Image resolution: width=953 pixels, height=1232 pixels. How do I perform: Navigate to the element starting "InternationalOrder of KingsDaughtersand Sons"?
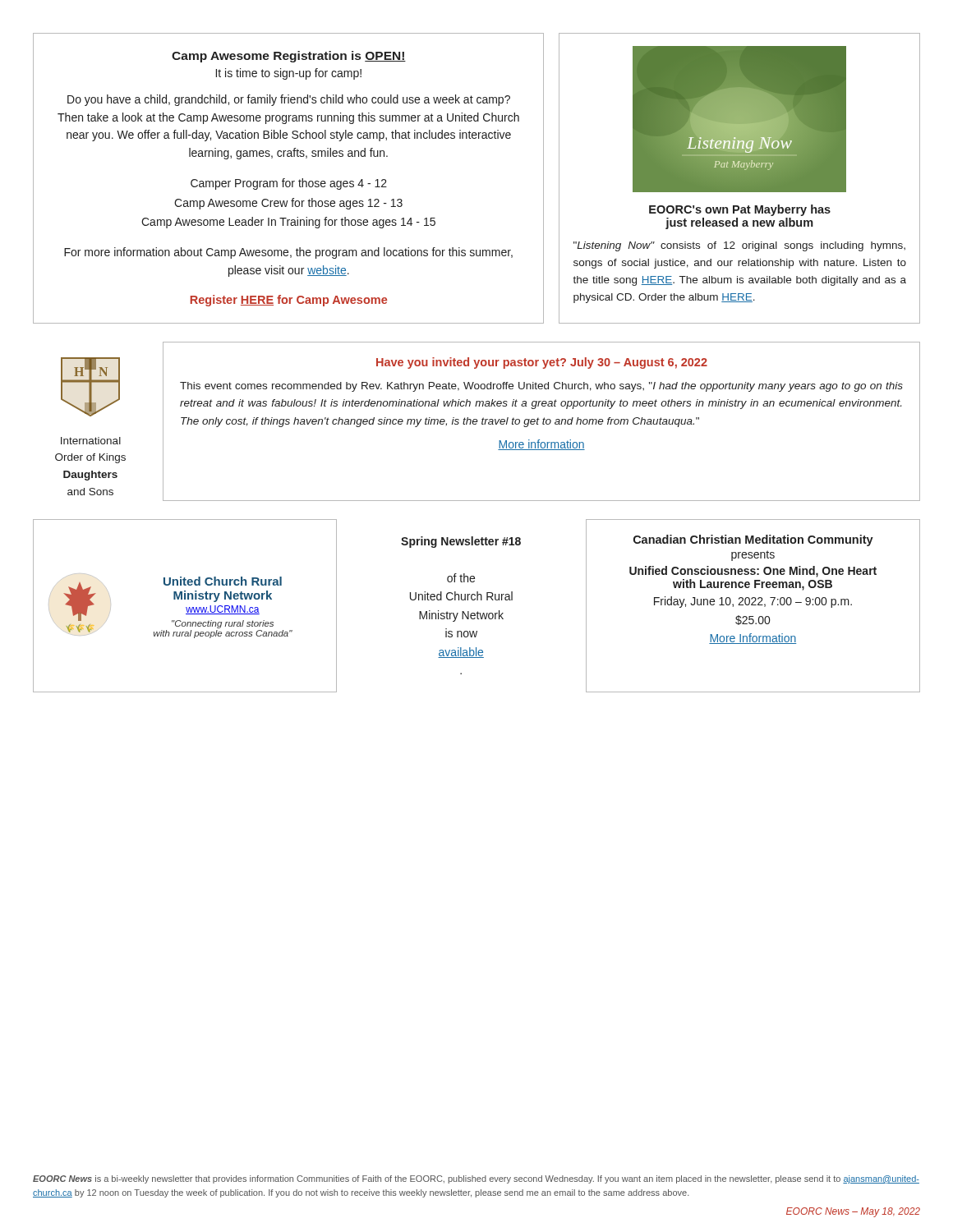coord(90,466)
